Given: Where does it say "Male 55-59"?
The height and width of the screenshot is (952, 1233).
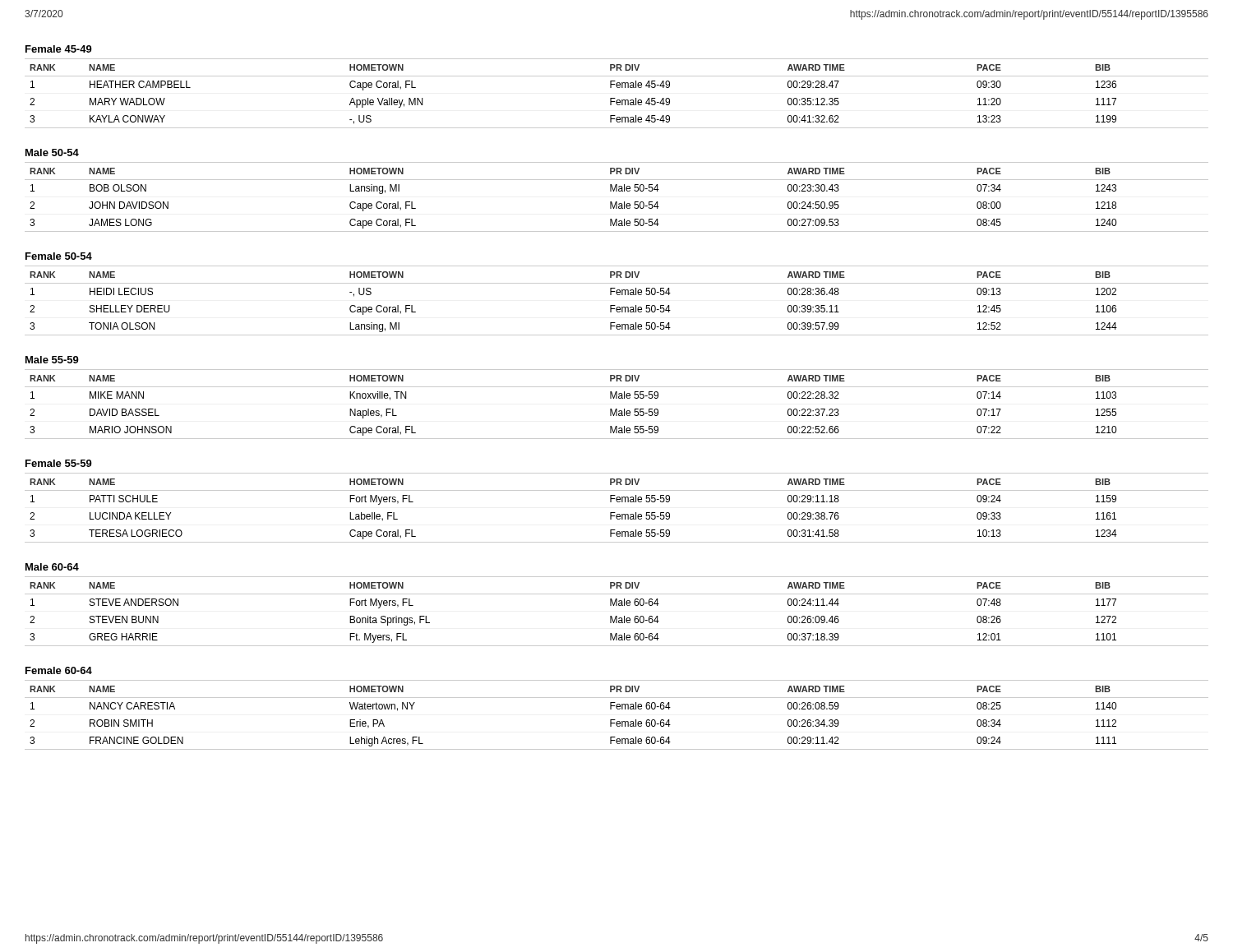Looking at the screenshot, I should click(x=52, y=360).
